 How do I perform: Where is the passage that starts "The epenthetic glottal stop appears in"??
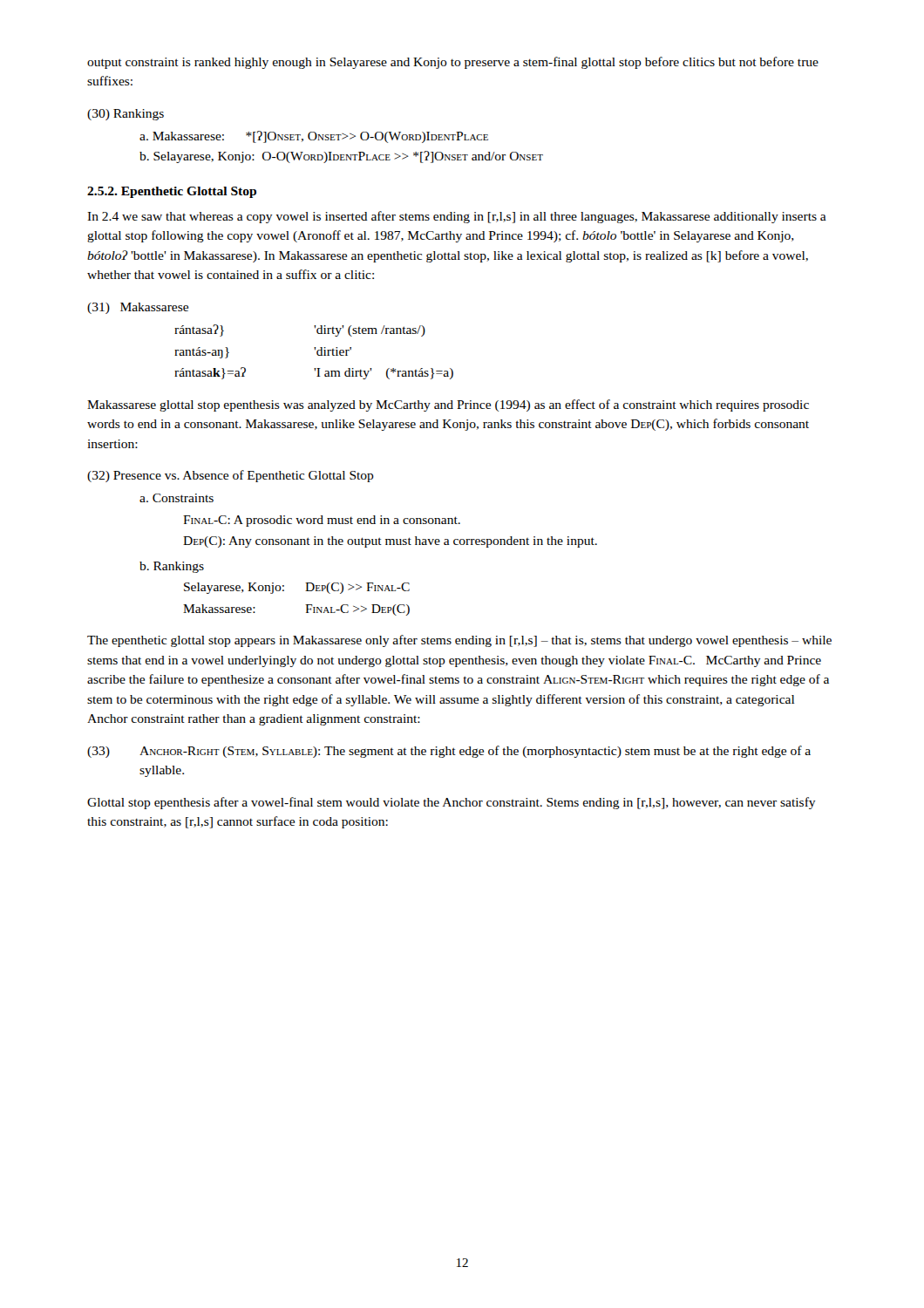pyautogui.click(x=460, y=679)
